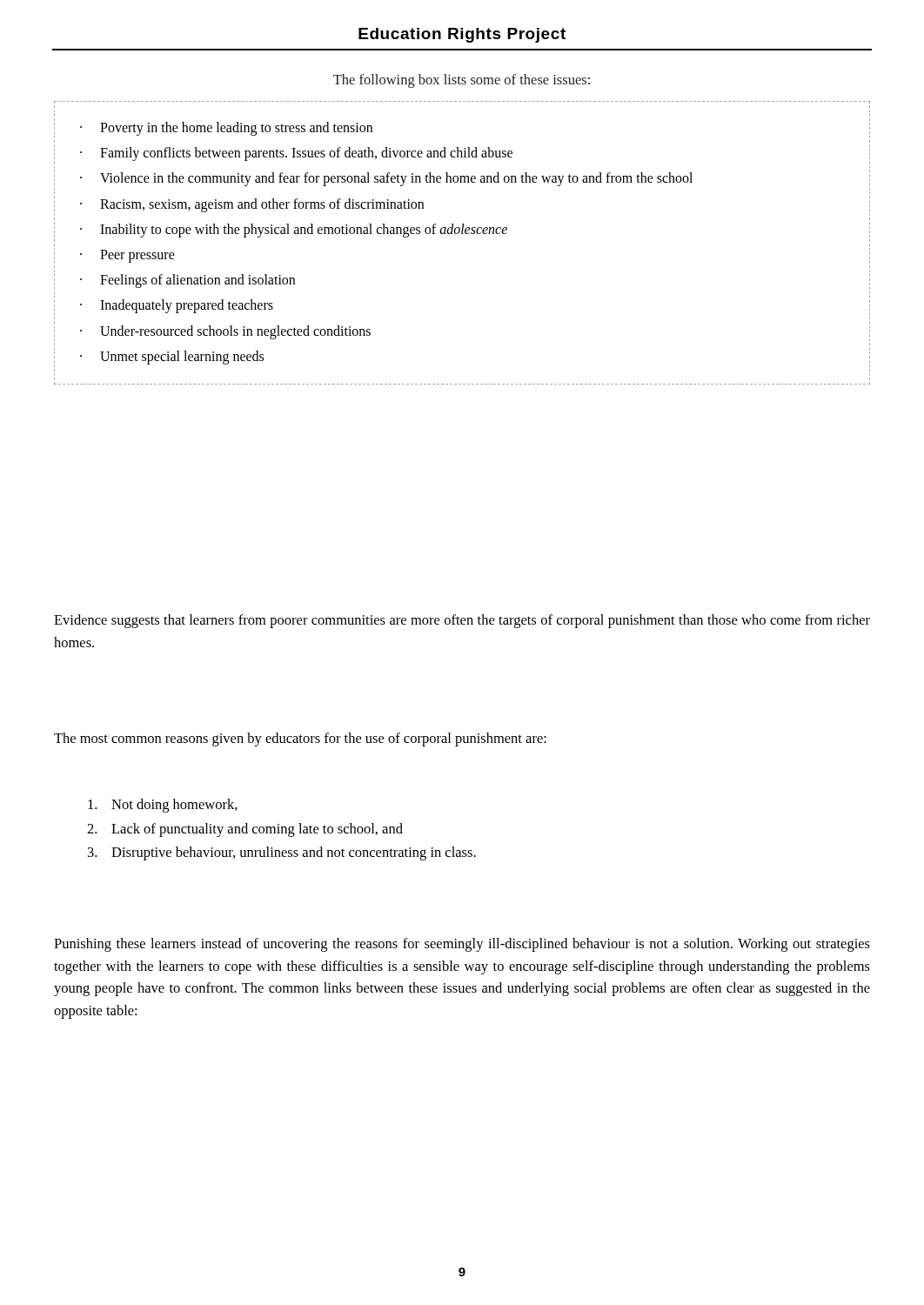Viewport: 924px width, 1305px height.
Task: Point to the passage starting "· Under-resourced schools"
Action: (225, 332)
